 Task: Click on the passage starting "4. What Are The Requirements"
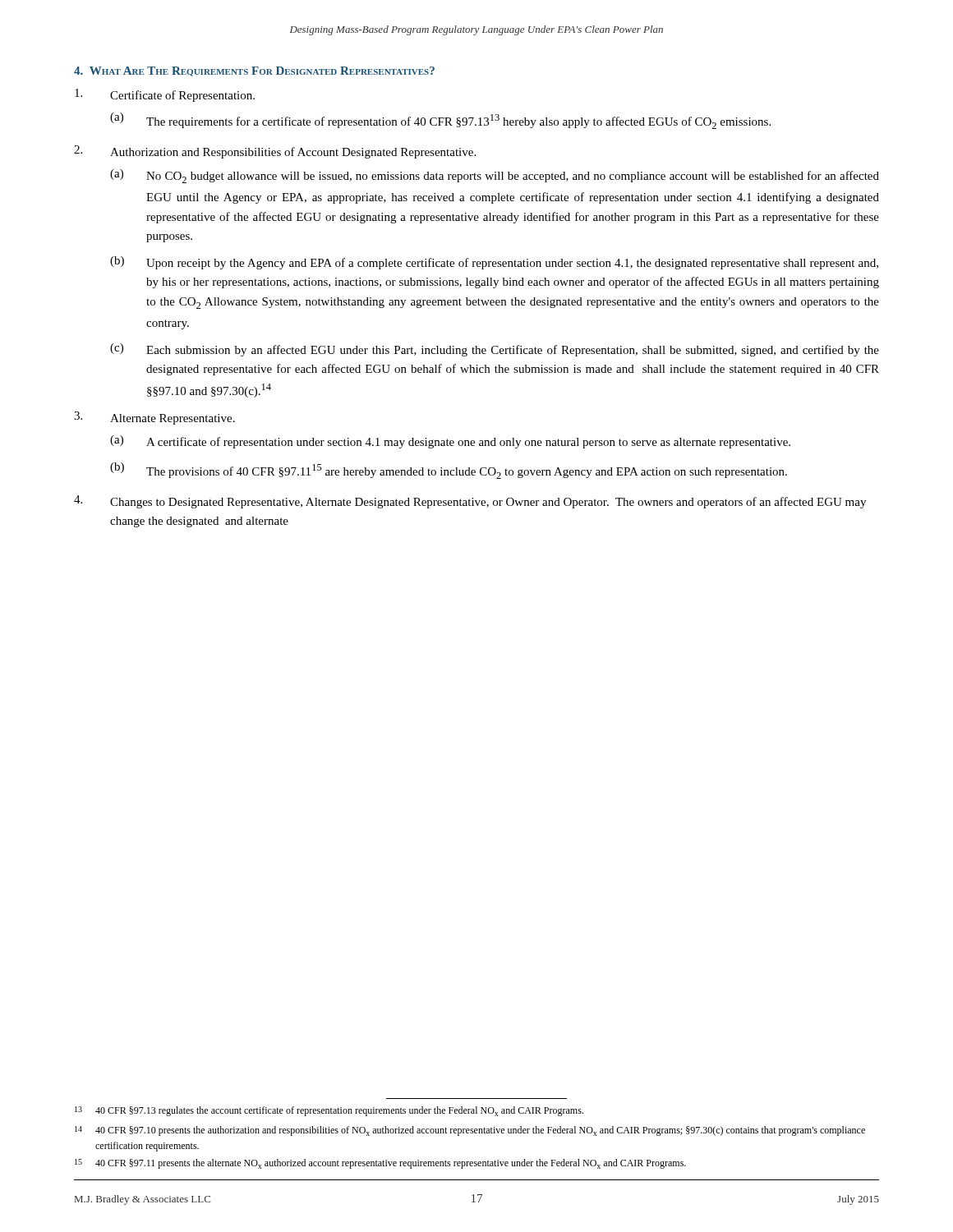tap(255, 71)
